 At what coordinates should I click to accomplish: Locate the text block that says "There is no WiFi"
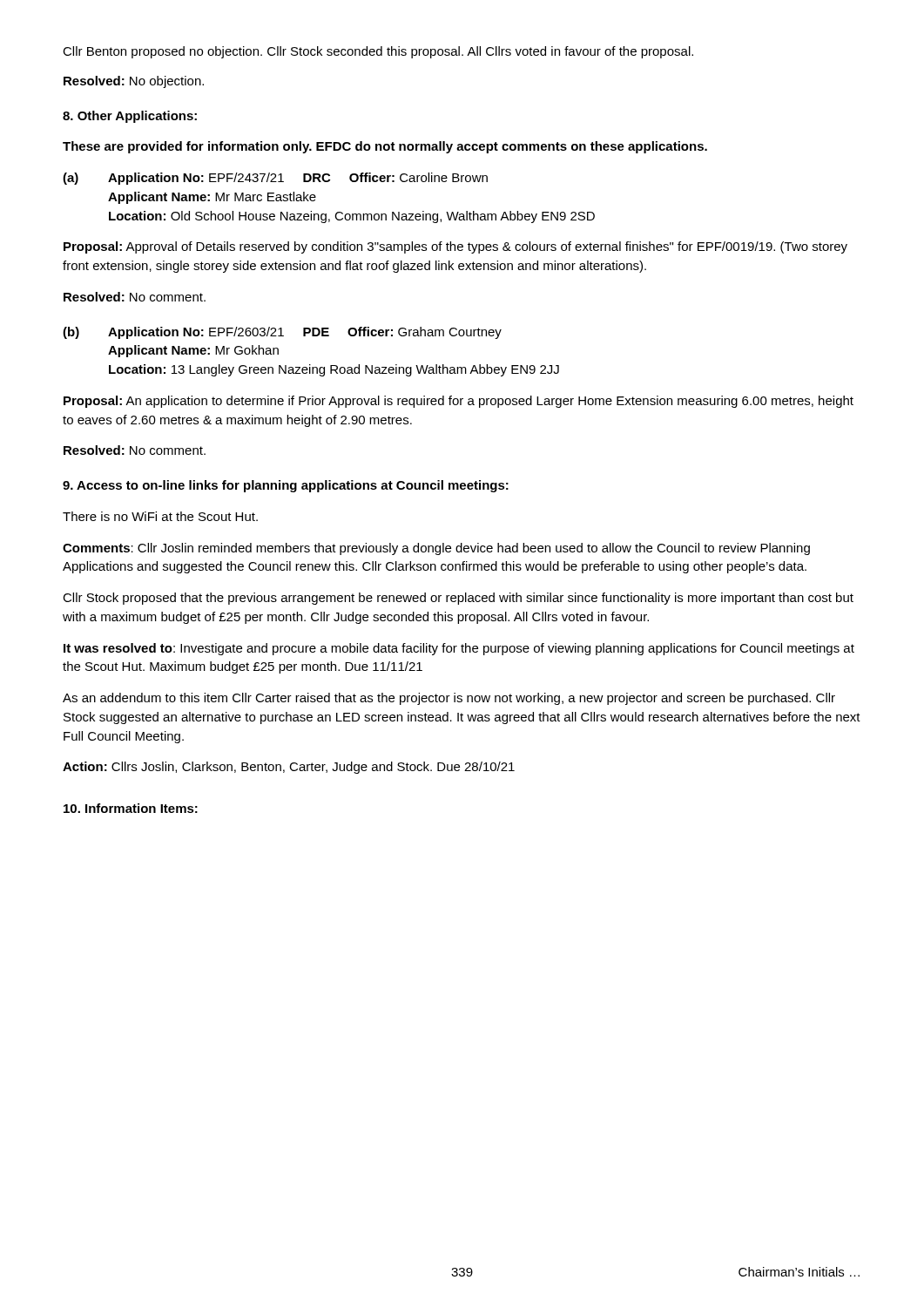[x=161, y=516]
